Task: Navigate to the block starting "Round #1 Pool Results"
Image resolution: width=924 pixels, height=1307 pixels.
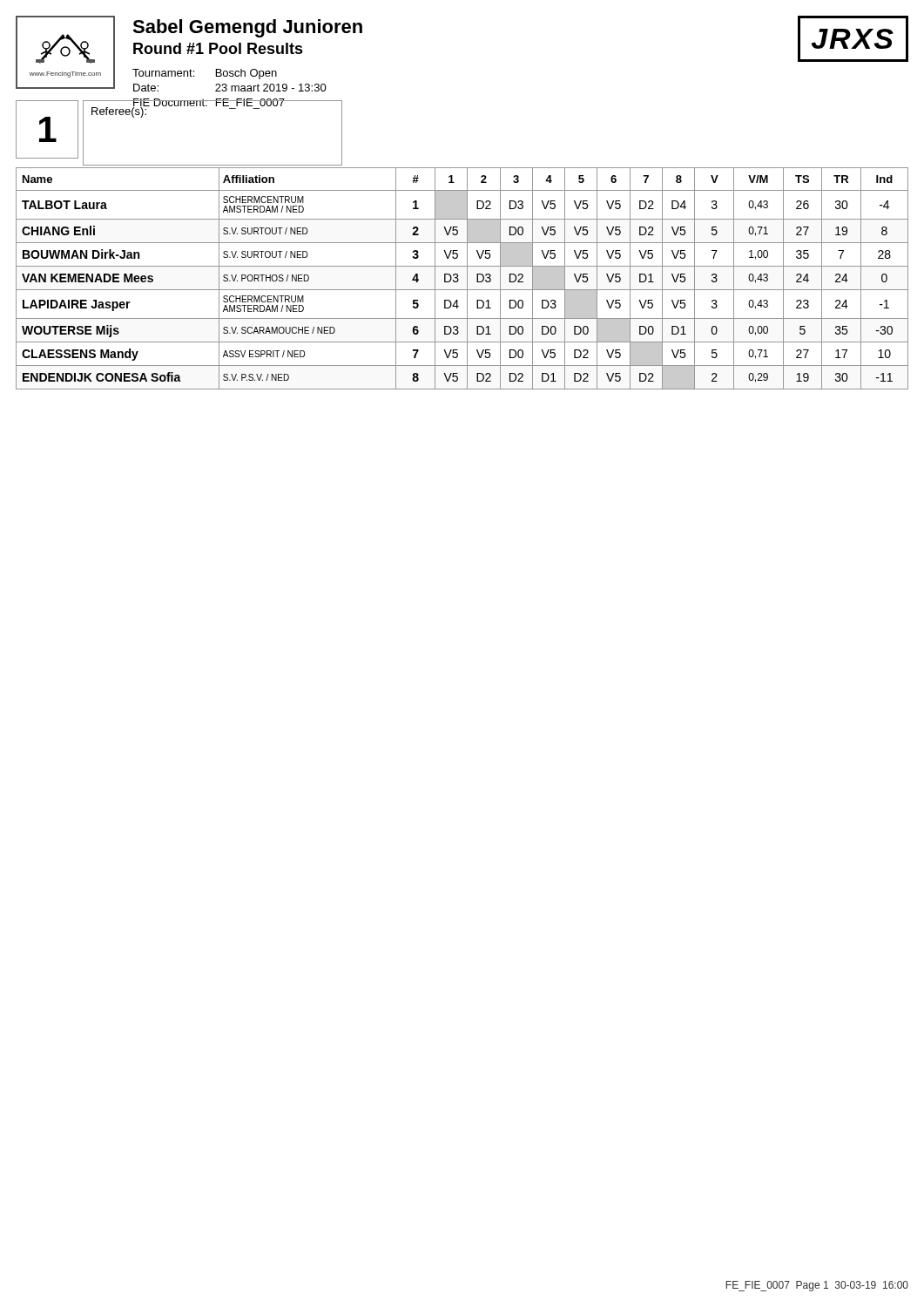Action: point(222,49)
